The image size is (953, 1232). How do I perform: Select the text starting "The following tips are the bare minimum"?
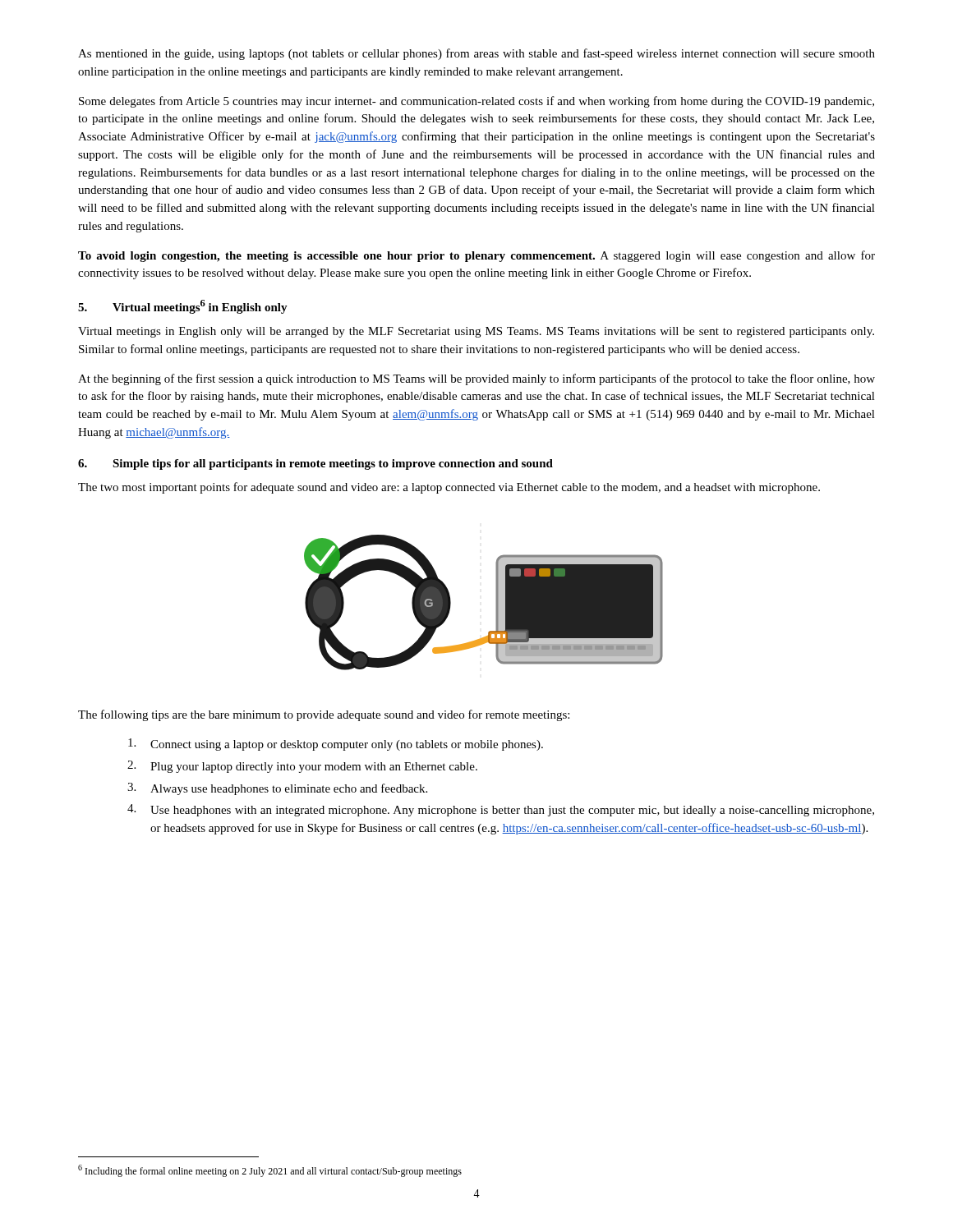(x=476, y=715)
